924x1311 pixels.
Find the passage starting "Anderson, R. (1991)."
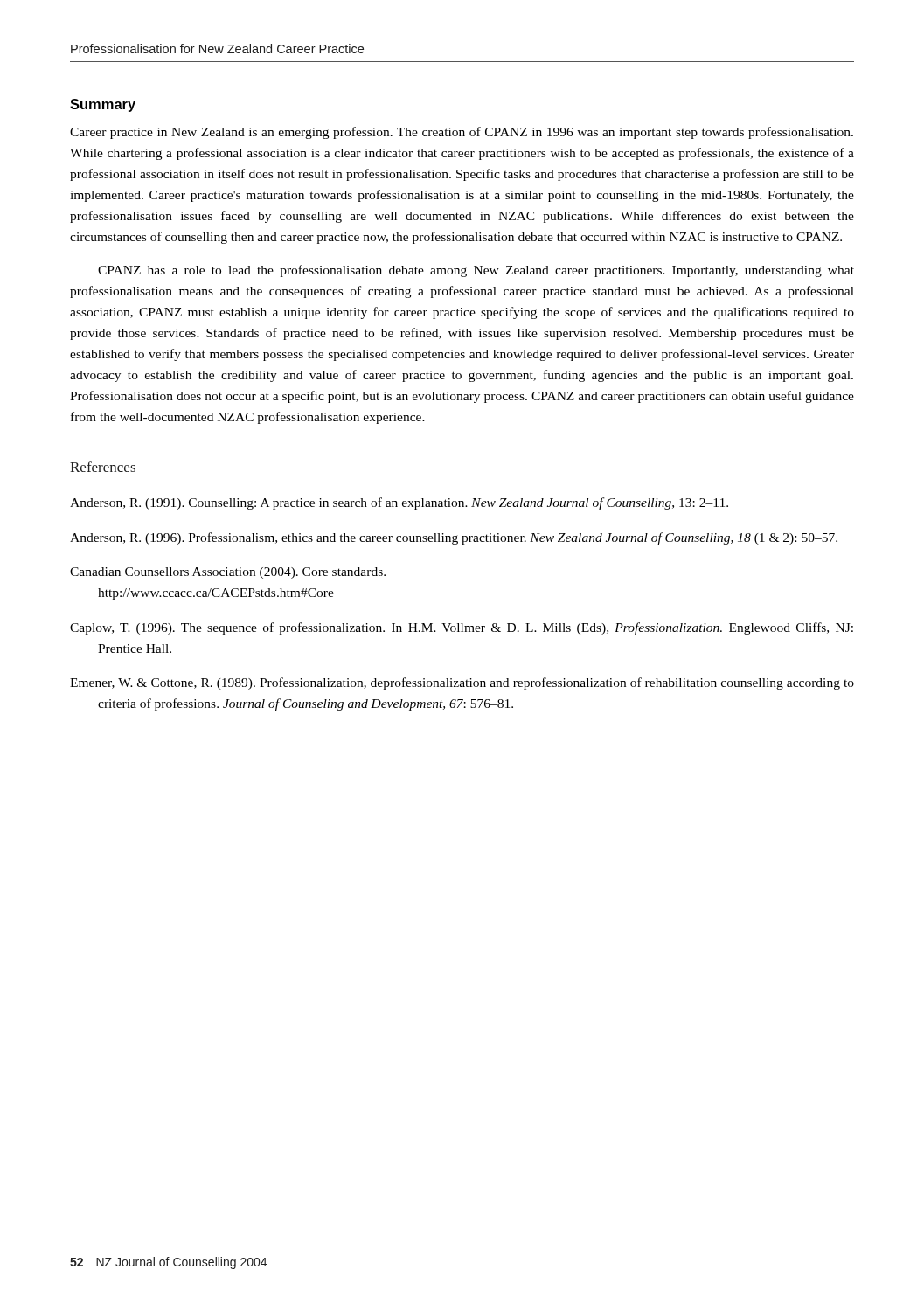pyautogui.click(x=462, y=503)
